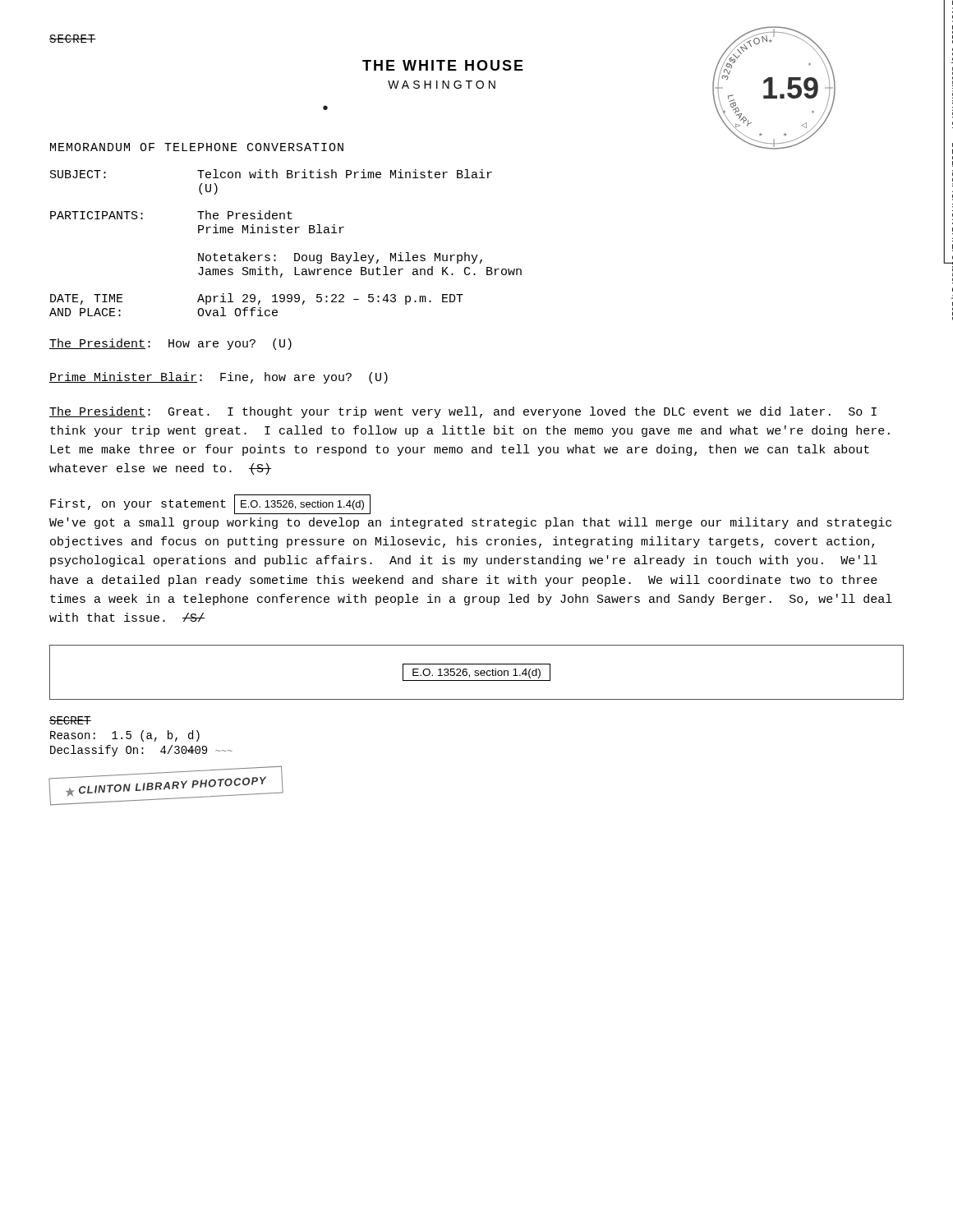Navigate to the block starting "The President: How are you?"
The width and height of the screenshot is (953, 1232).
171,345
